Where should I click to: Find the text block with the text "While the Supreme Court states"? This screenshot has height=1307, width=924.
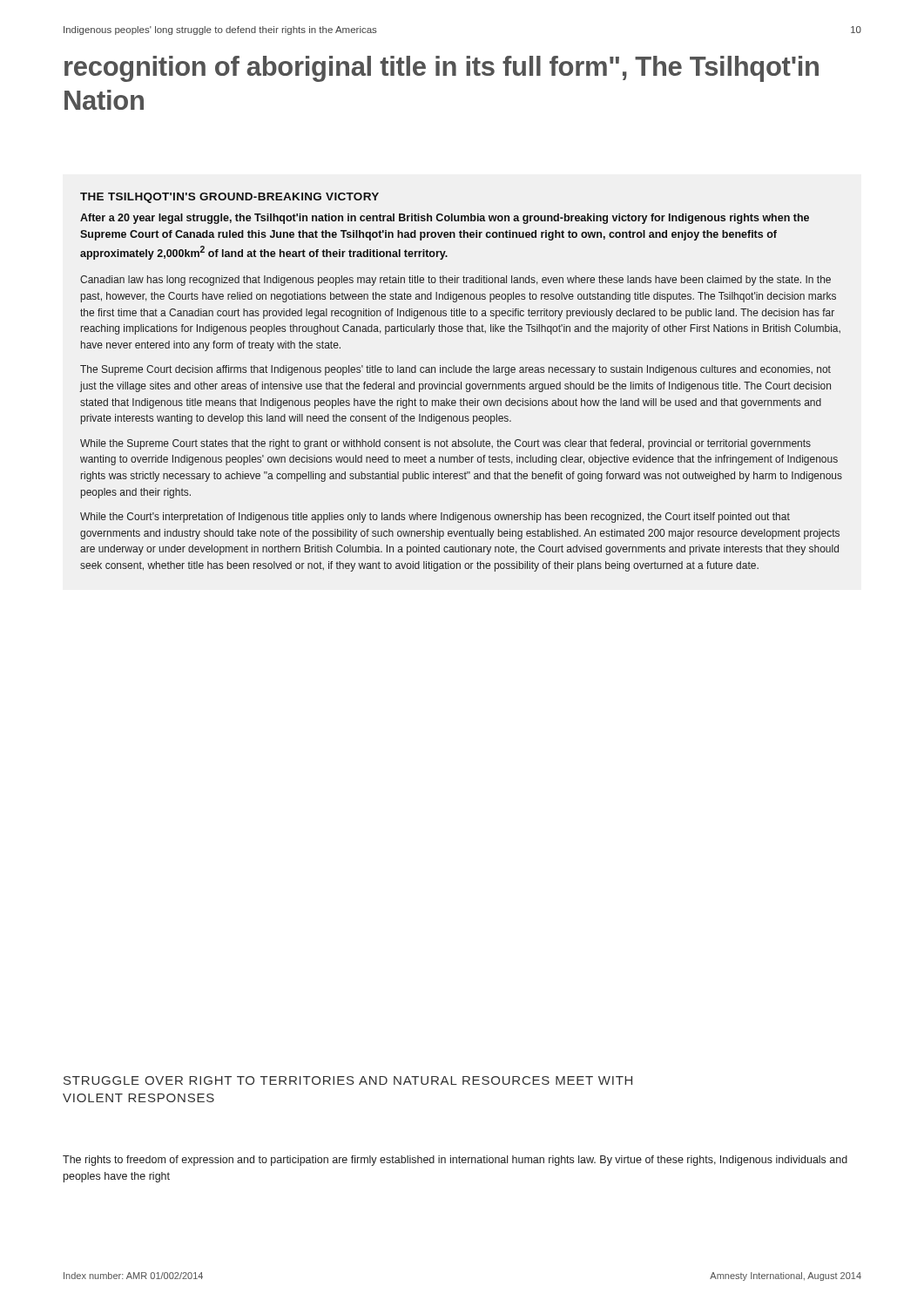click(461, 468)
